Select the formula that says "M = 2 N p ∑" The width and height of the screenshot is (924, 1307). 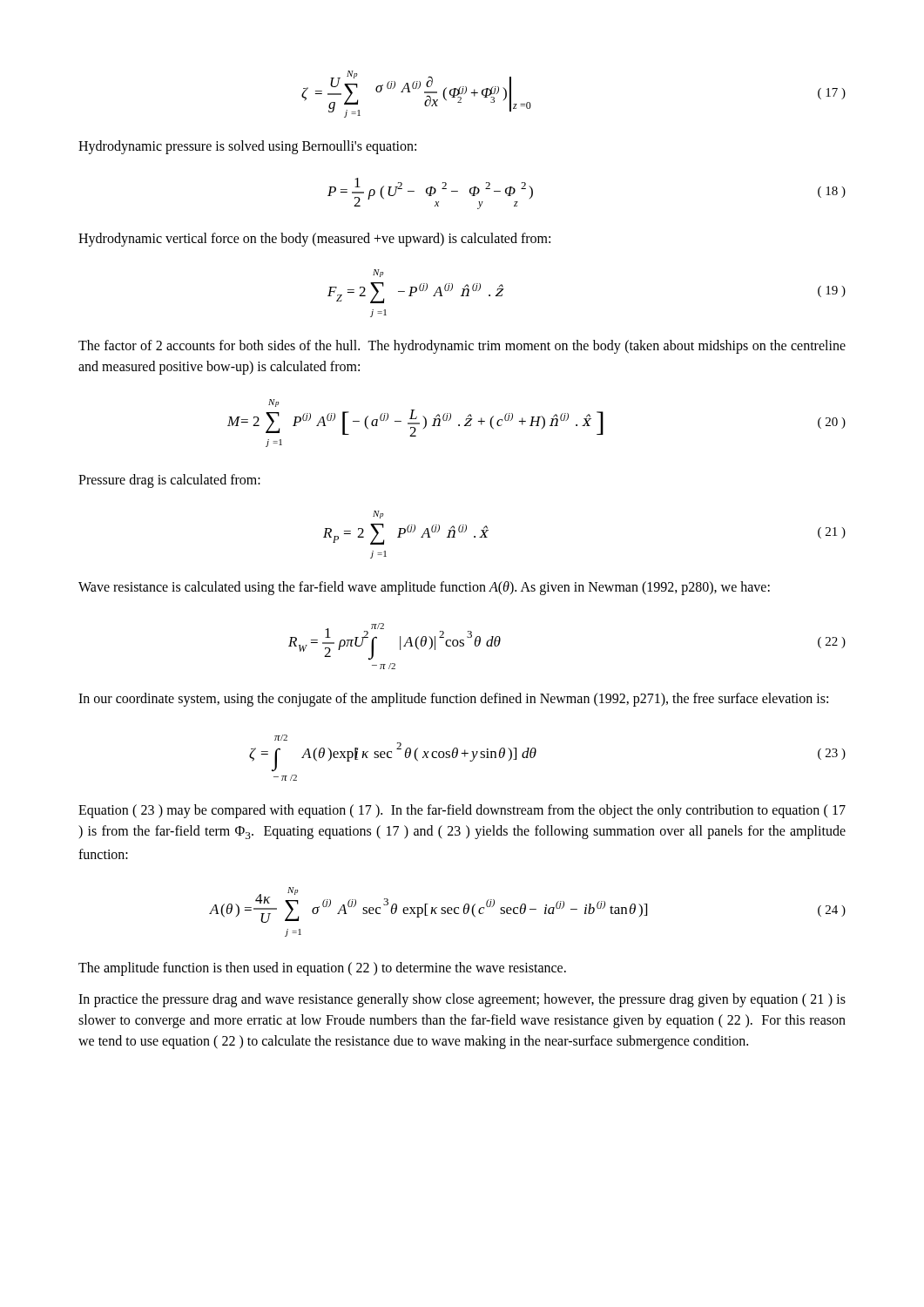click(462, 422)
